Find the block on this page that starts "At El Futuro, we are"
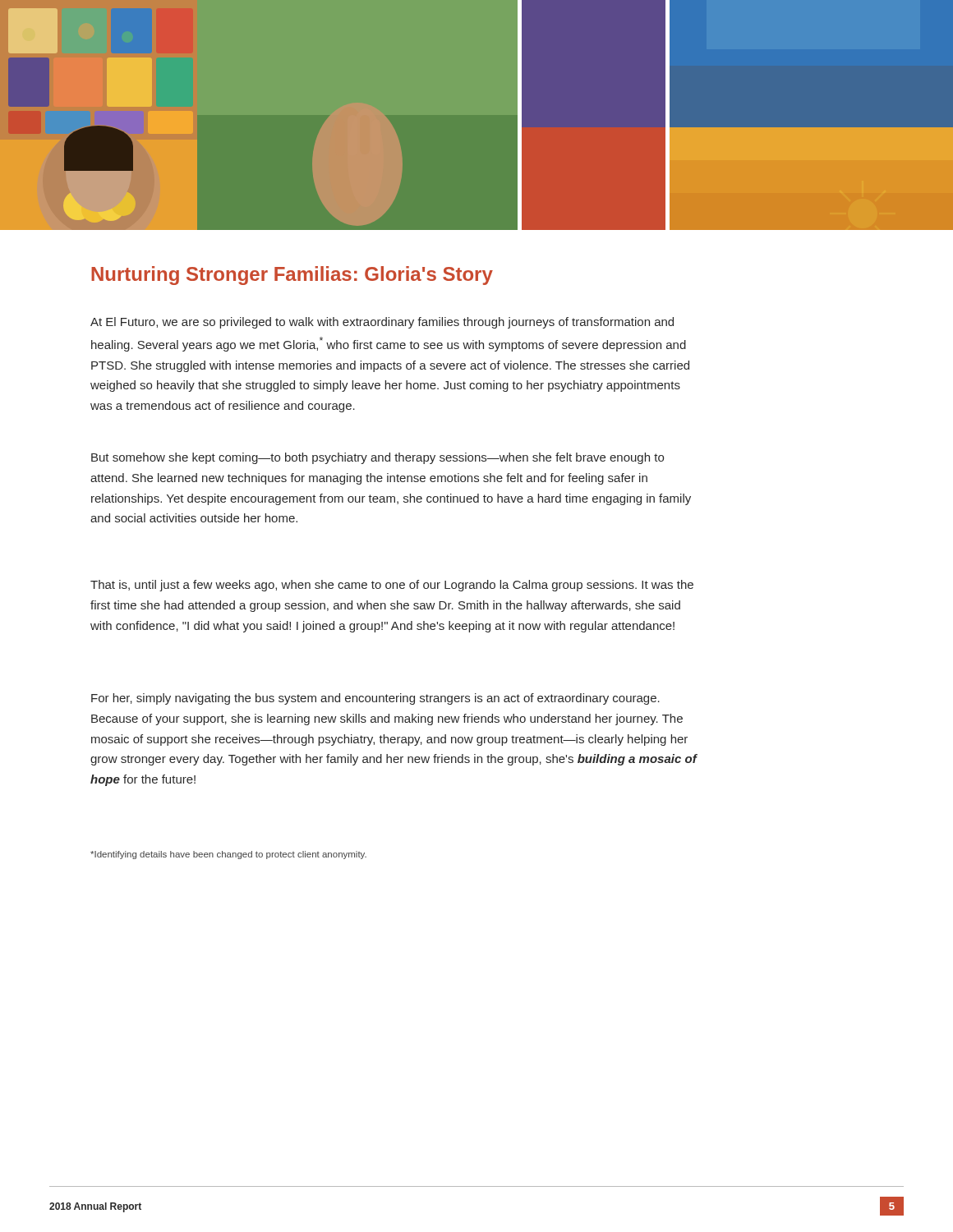 (394, 364)
